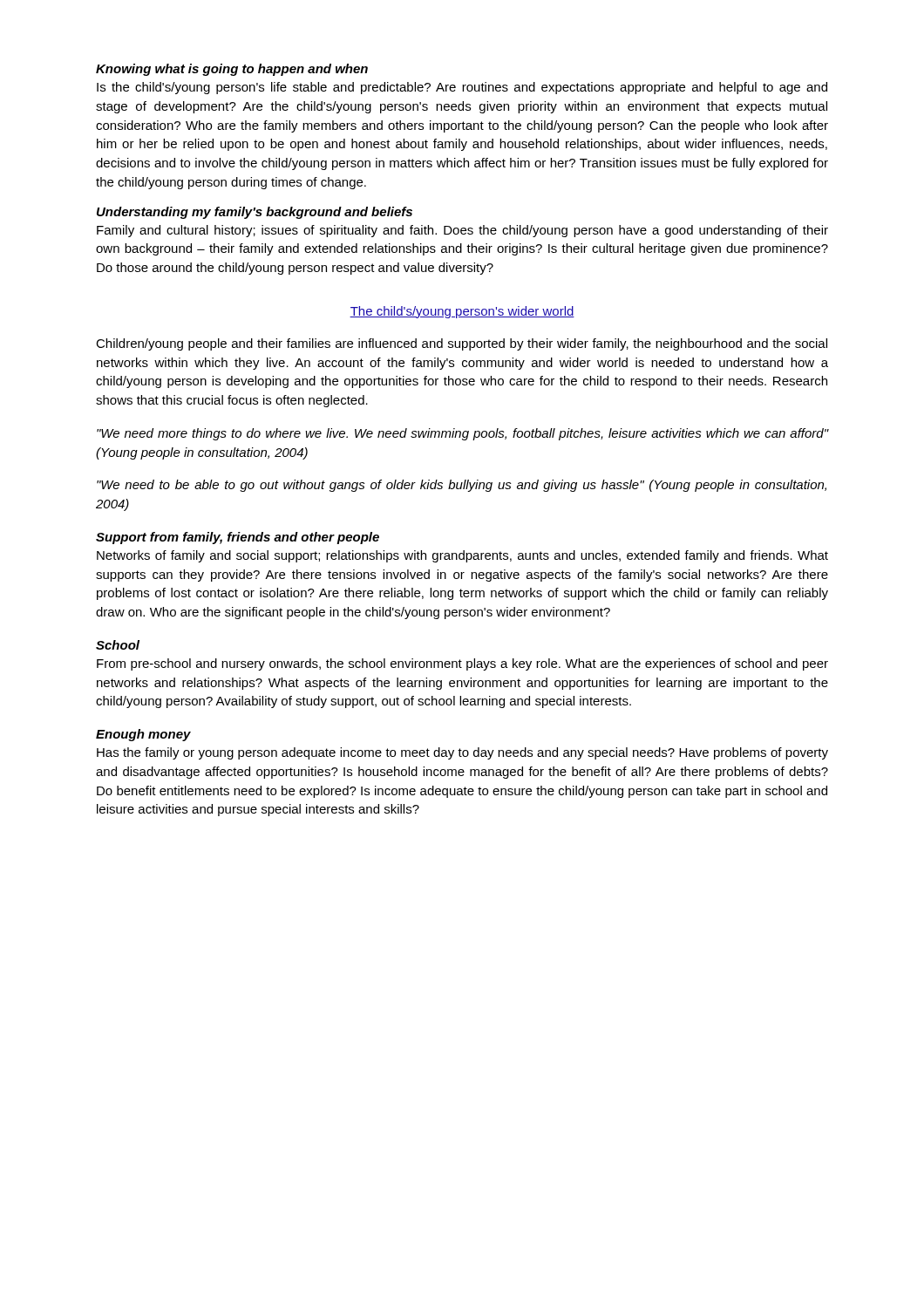Where is the passage that starts "From pre-school and nursery onwards, the"?

tap(462, 682)
